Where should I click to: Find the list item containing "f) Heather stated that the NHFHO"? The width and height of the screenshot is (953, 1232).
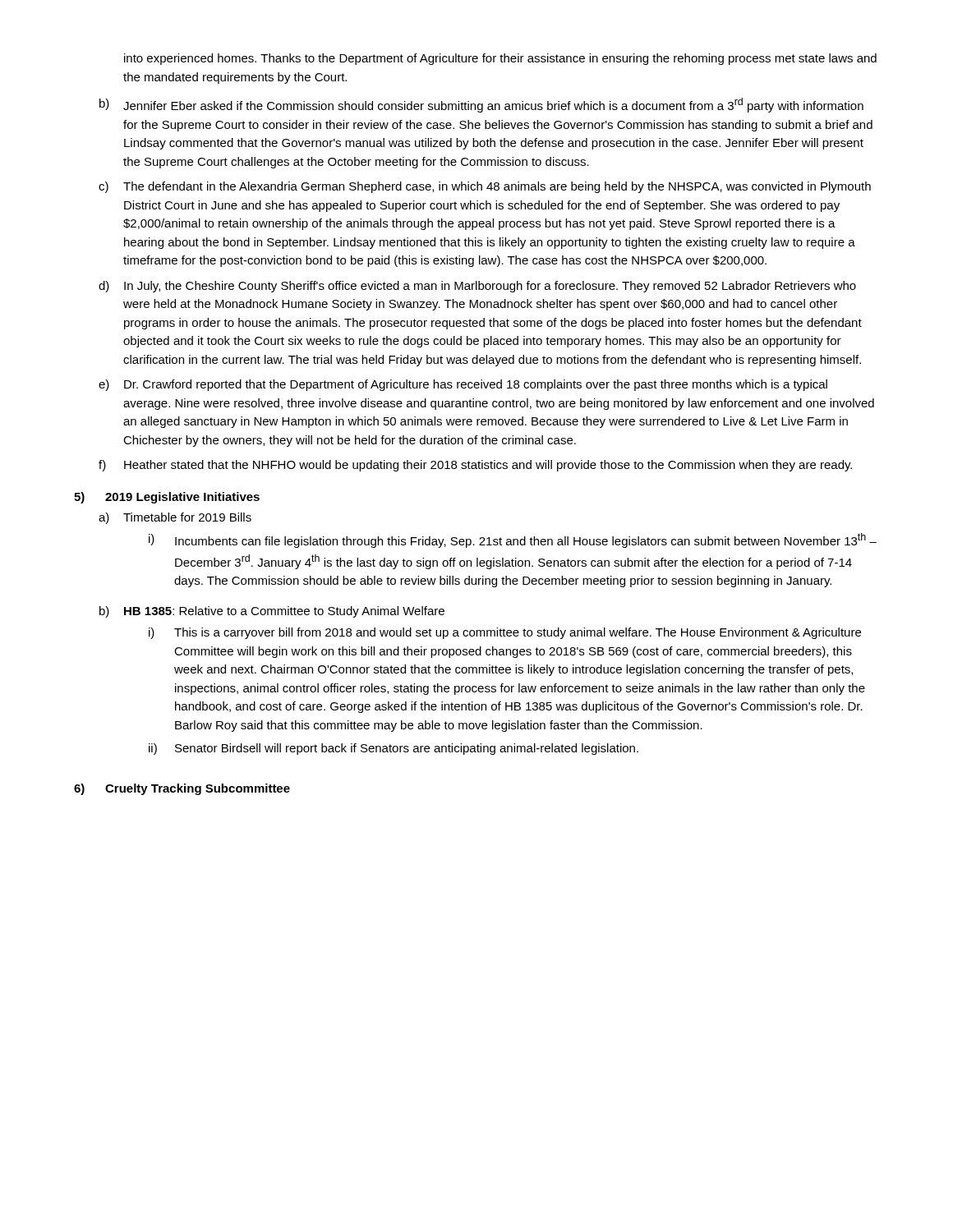[489, 465]
